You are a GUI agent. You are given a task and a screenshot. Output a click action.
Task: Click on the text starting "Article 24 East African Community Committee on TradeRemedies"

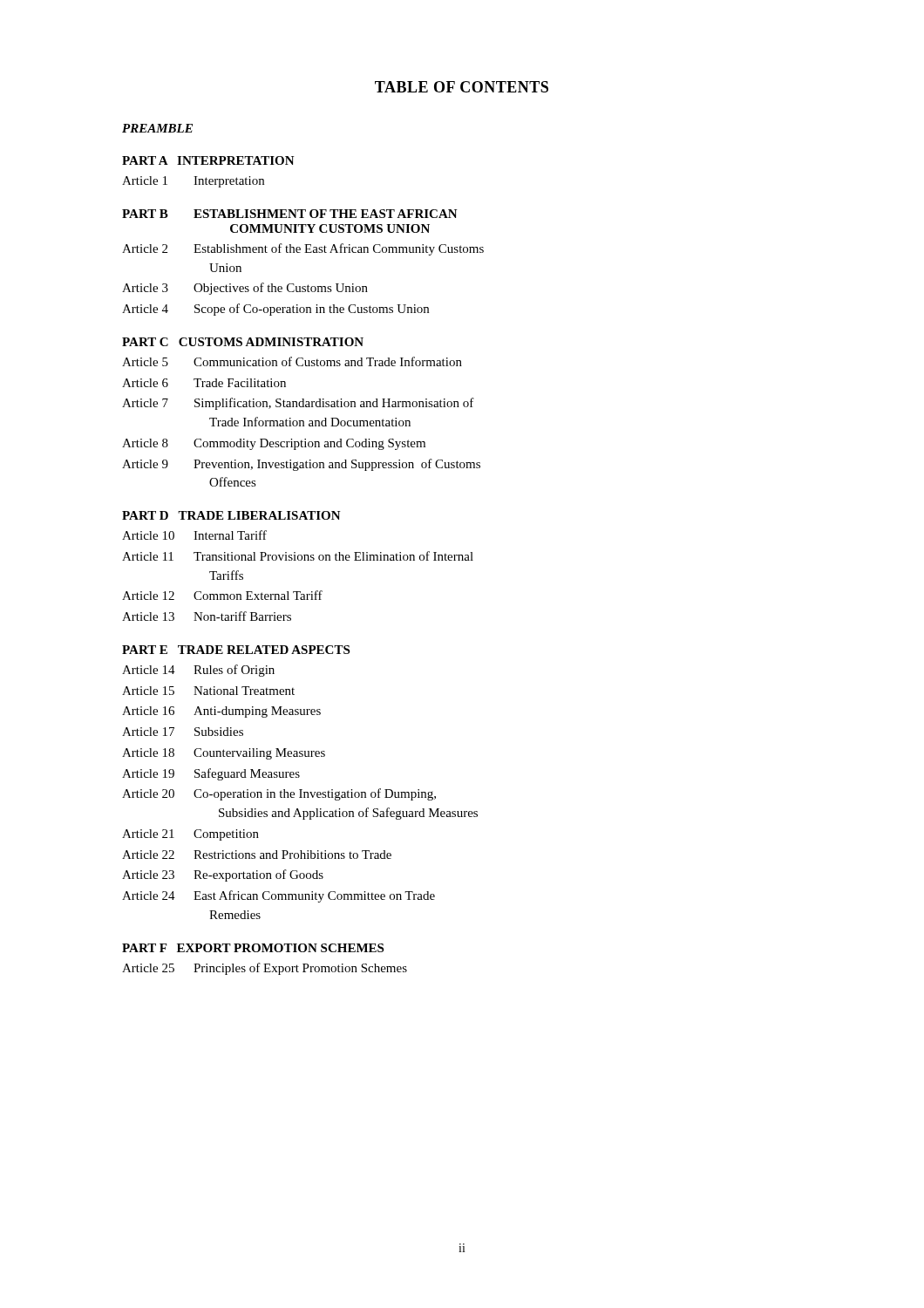(279, 896)
